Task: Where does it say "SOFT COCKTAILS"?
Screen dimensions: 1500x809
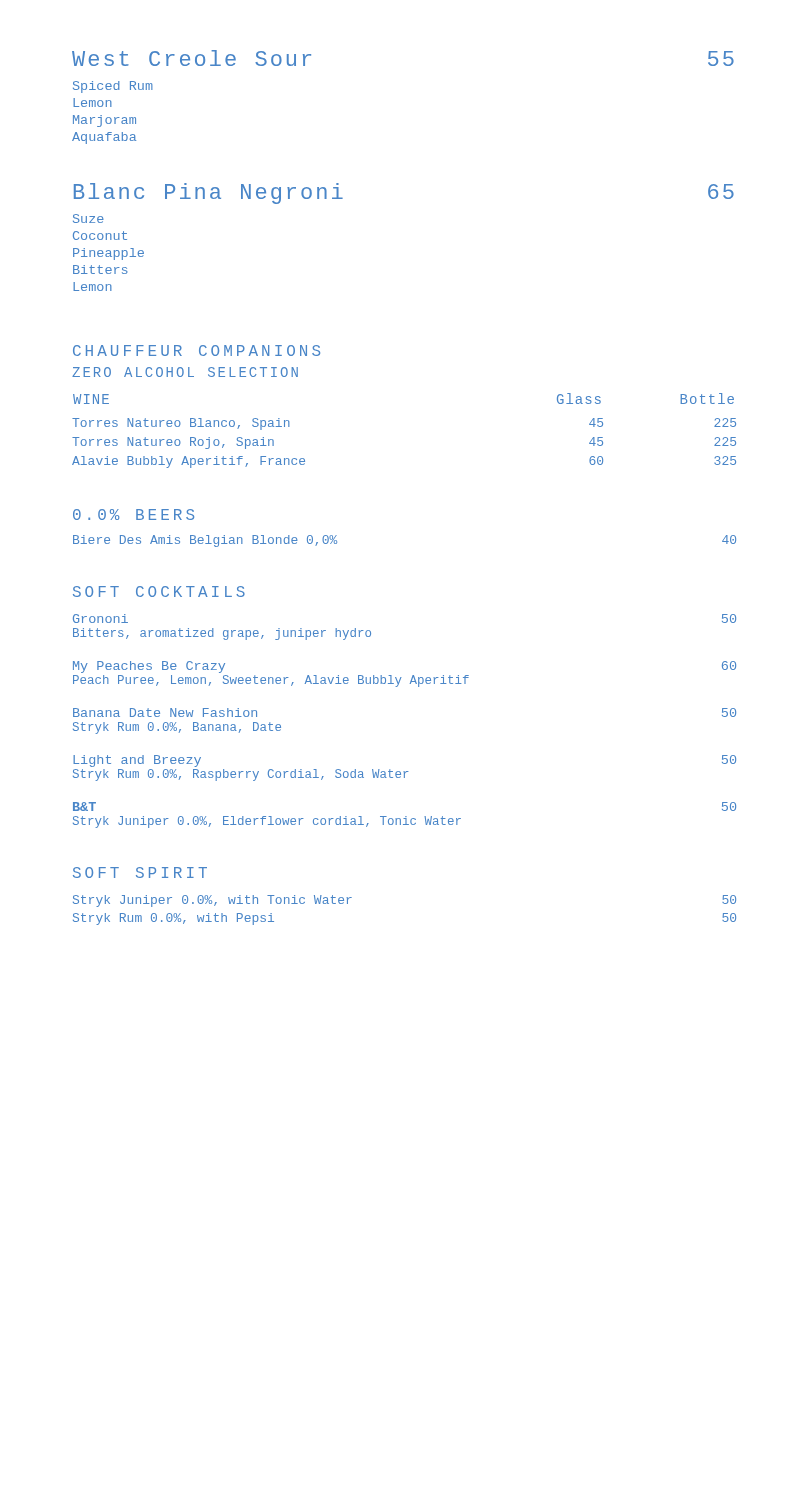Action: (160, 593)
